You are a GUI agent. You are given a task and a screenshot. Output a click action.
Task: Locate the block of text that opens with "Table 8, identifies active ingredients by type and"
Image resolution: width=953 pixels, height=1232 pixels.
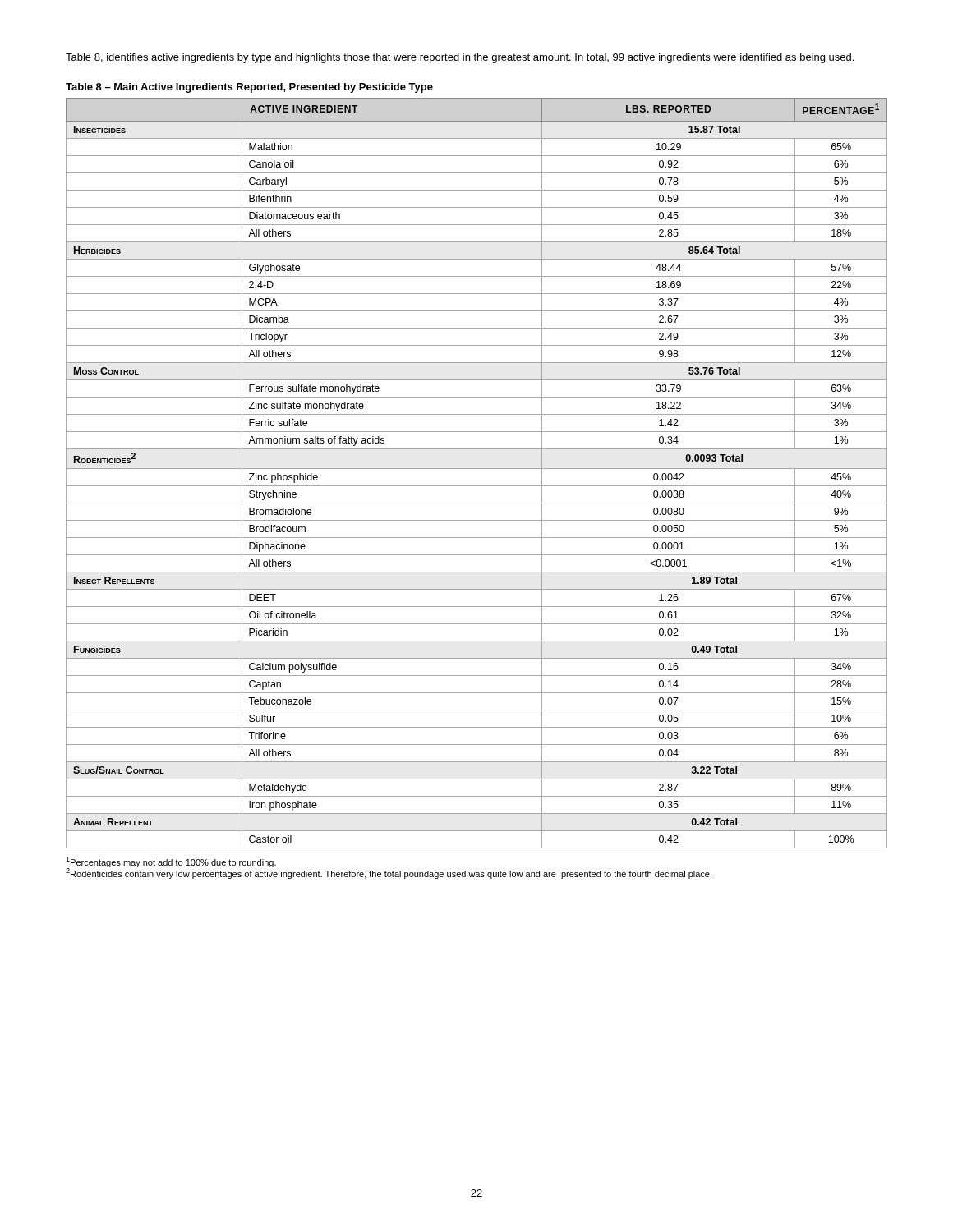click(x=460, y=57)
